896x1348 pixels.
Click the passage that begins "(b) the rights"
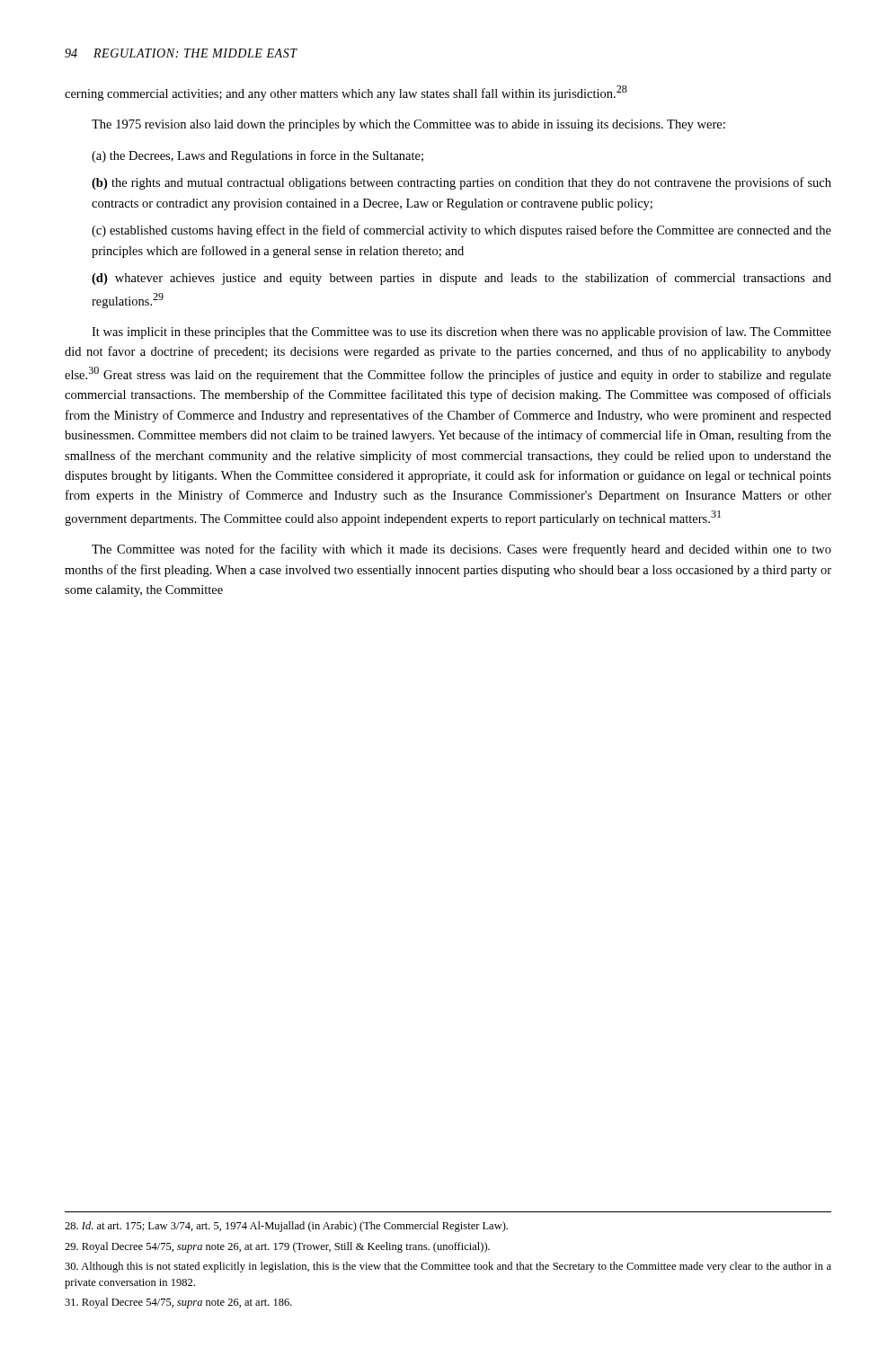(x=461, y=193)
